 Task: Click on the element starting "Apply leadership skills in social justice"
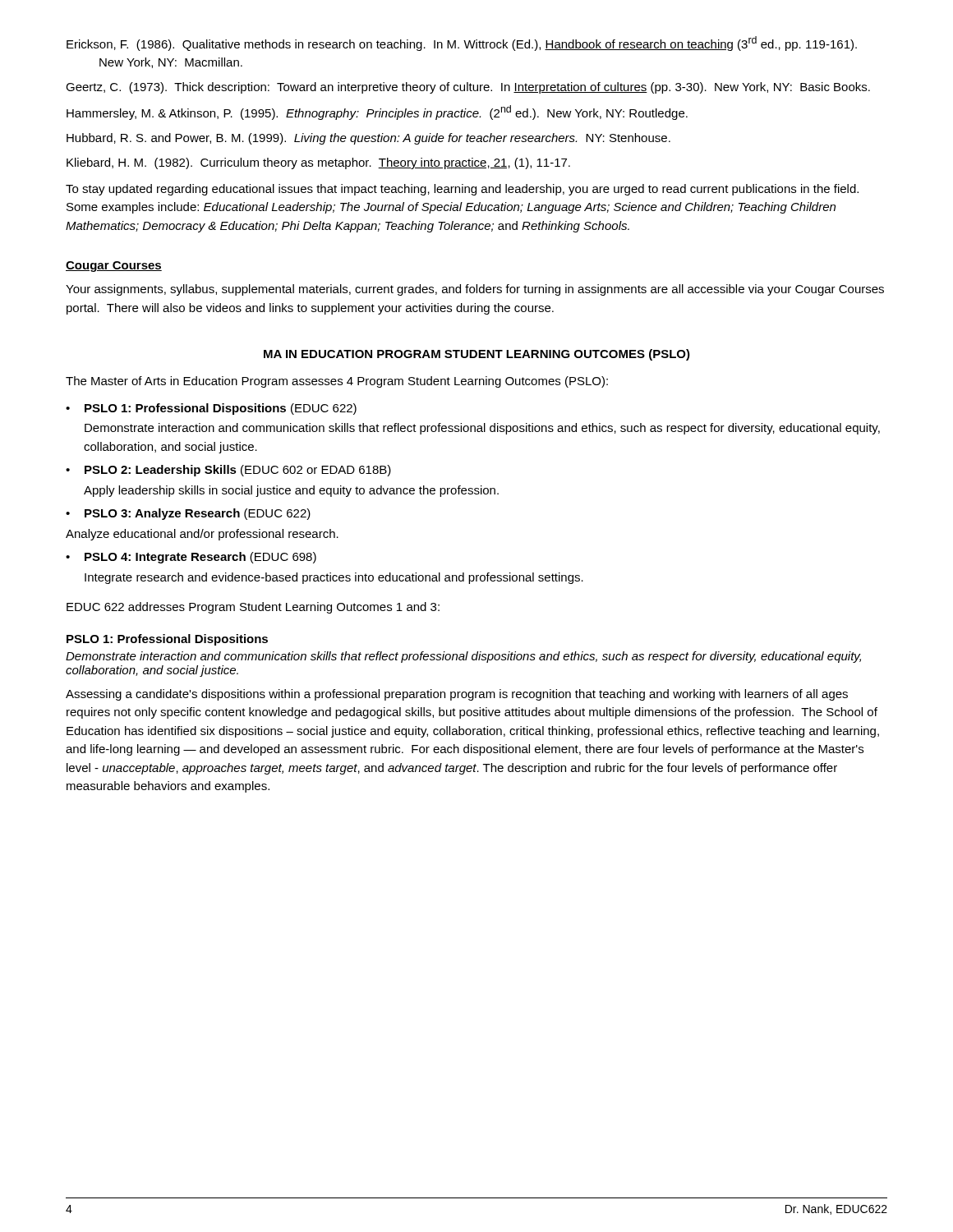(x=292, y=490)
